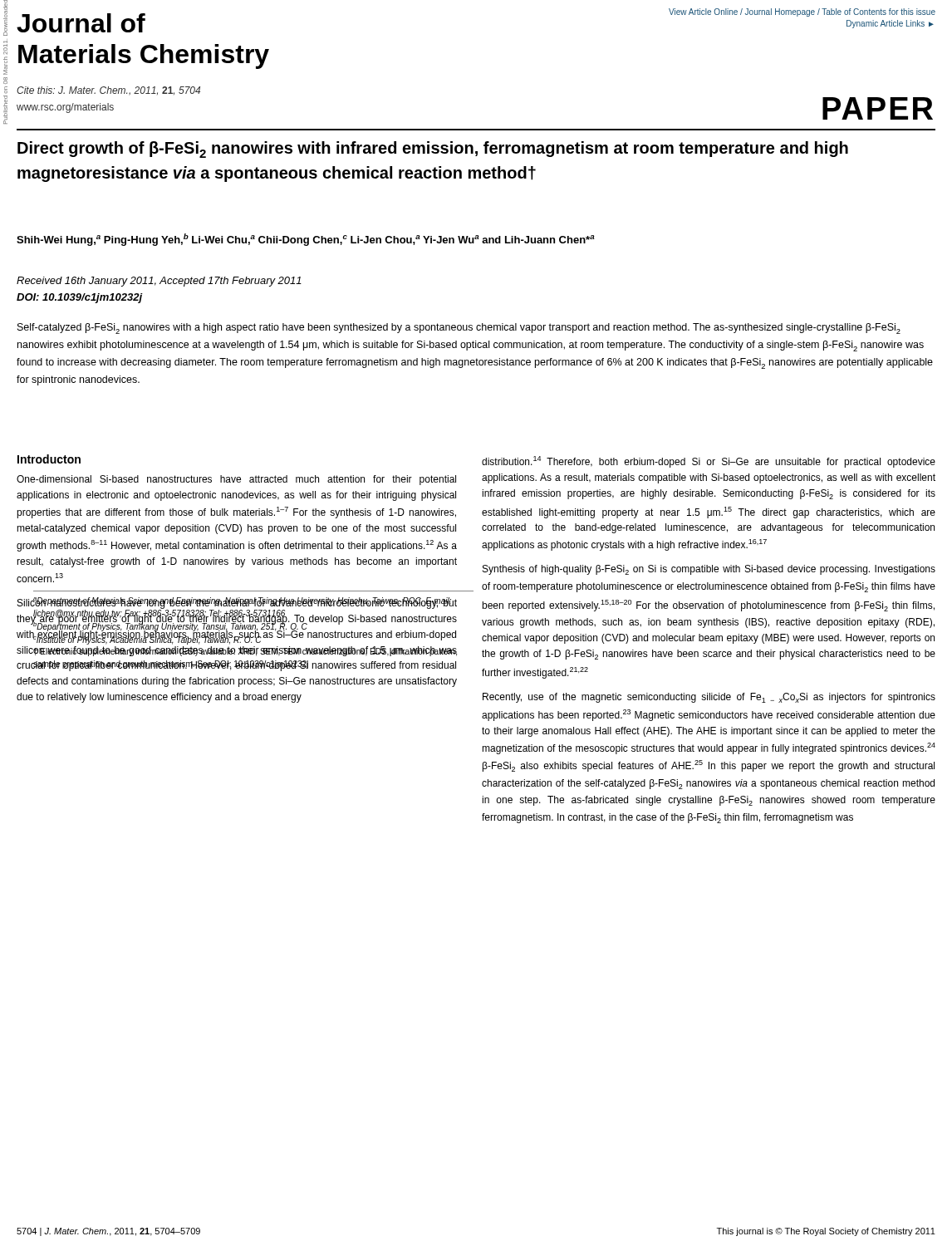Where is the passage that starts "Self-catalyzed β-FeSi2 nanowires with a high"?

(475, 353)
